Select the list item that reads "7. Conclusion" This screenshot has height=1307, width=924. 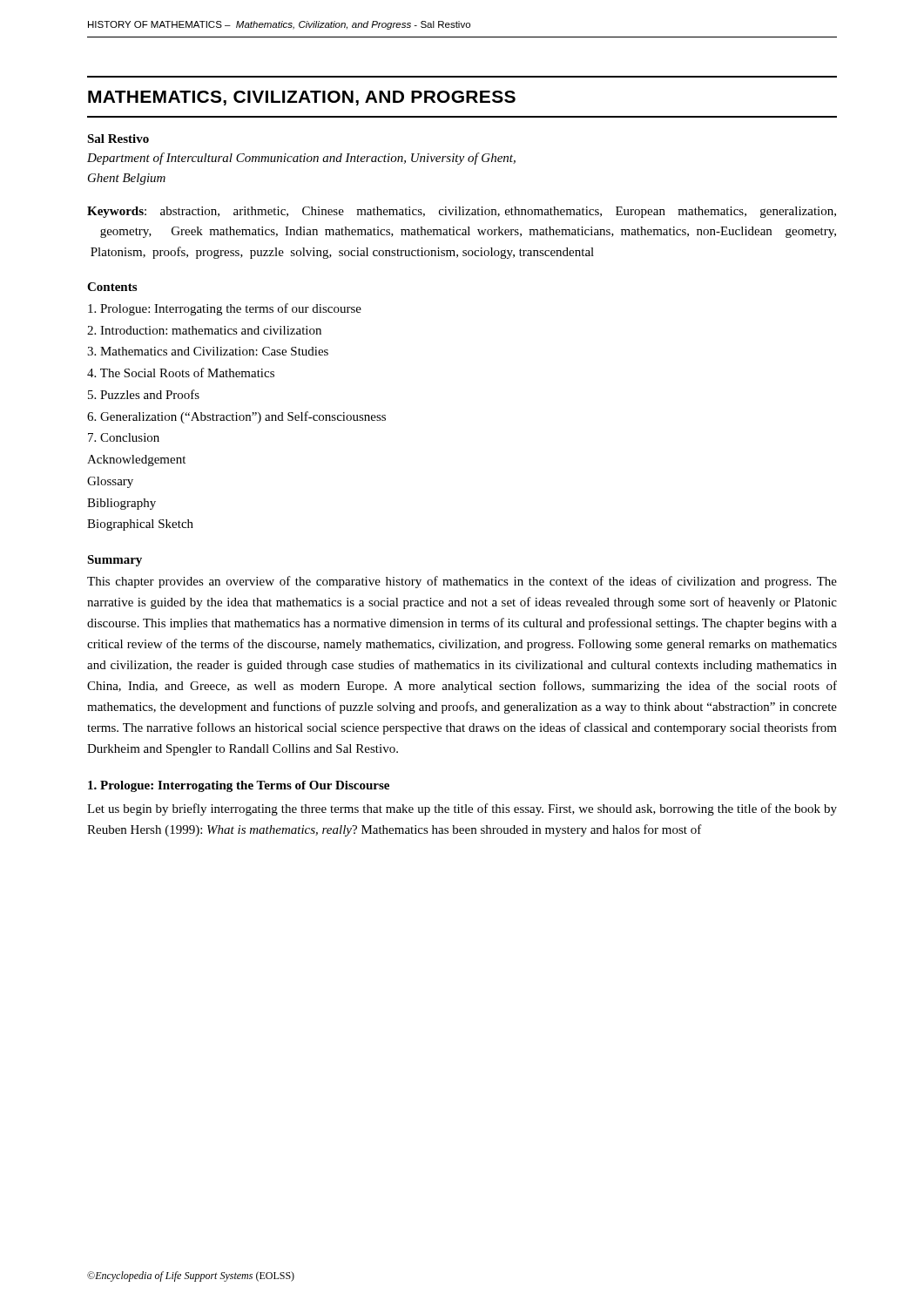(123, 438)
